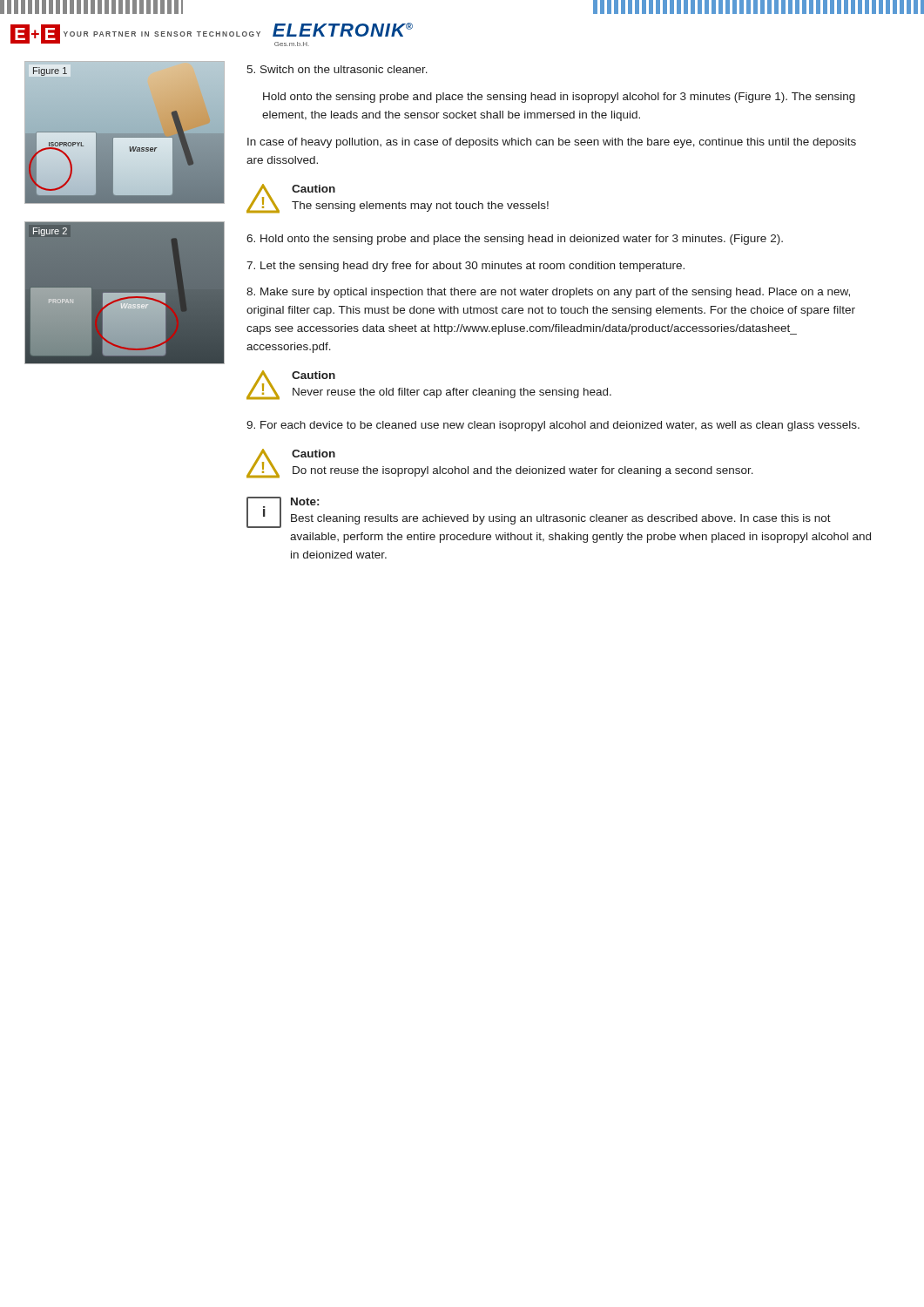The image size is (924, 1307).
Task: Find the region starting "i Note: Best cleaning results are achieved"
Action: (559, 530)
